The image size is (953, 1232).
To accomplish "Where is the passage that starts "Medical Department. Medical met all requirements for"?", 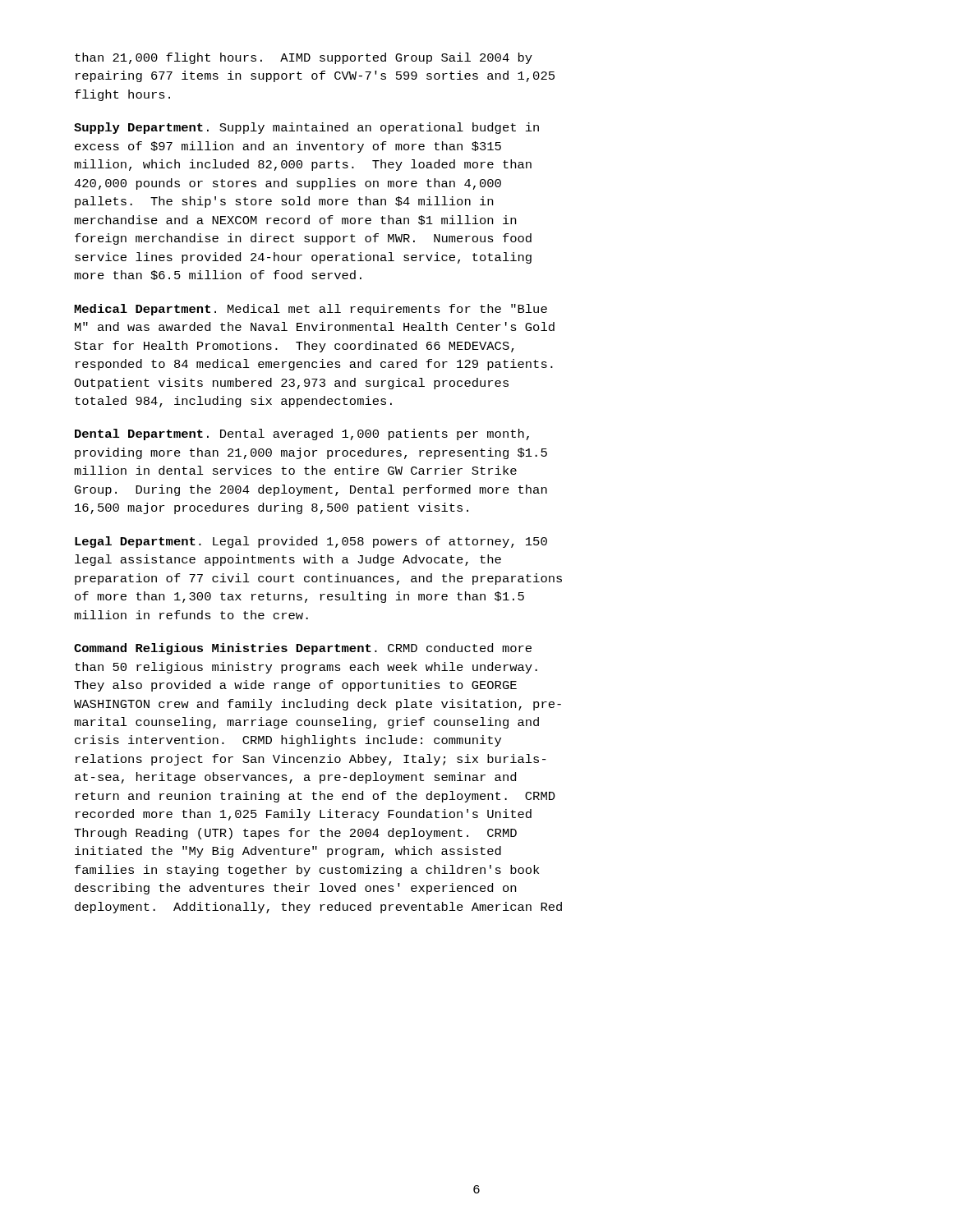I will pyautogui.click(x=315, y=355).
